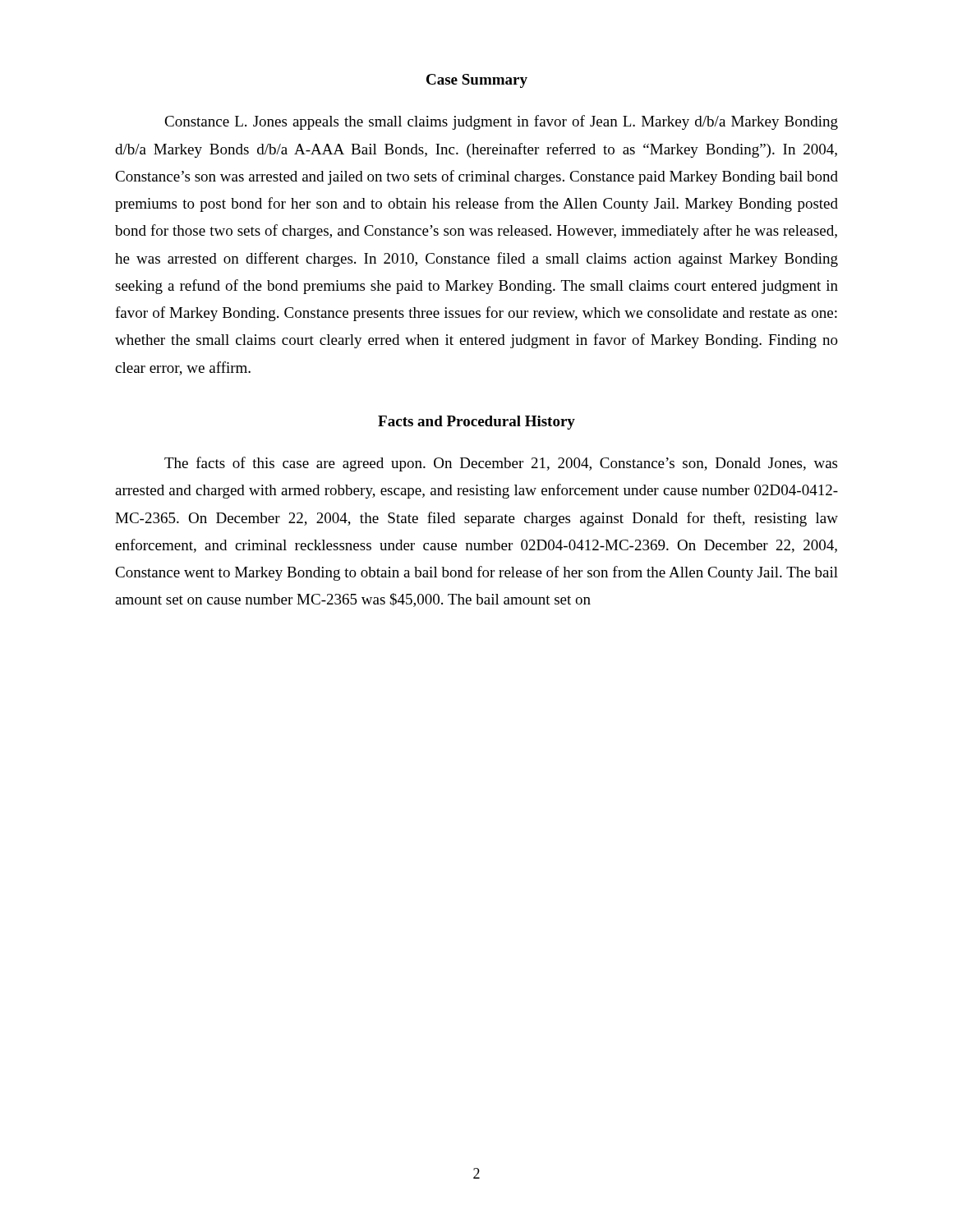Where is the passage that starts "The facts of this case are agreed upon."?
953x1232 pixels.
(476, 531)
